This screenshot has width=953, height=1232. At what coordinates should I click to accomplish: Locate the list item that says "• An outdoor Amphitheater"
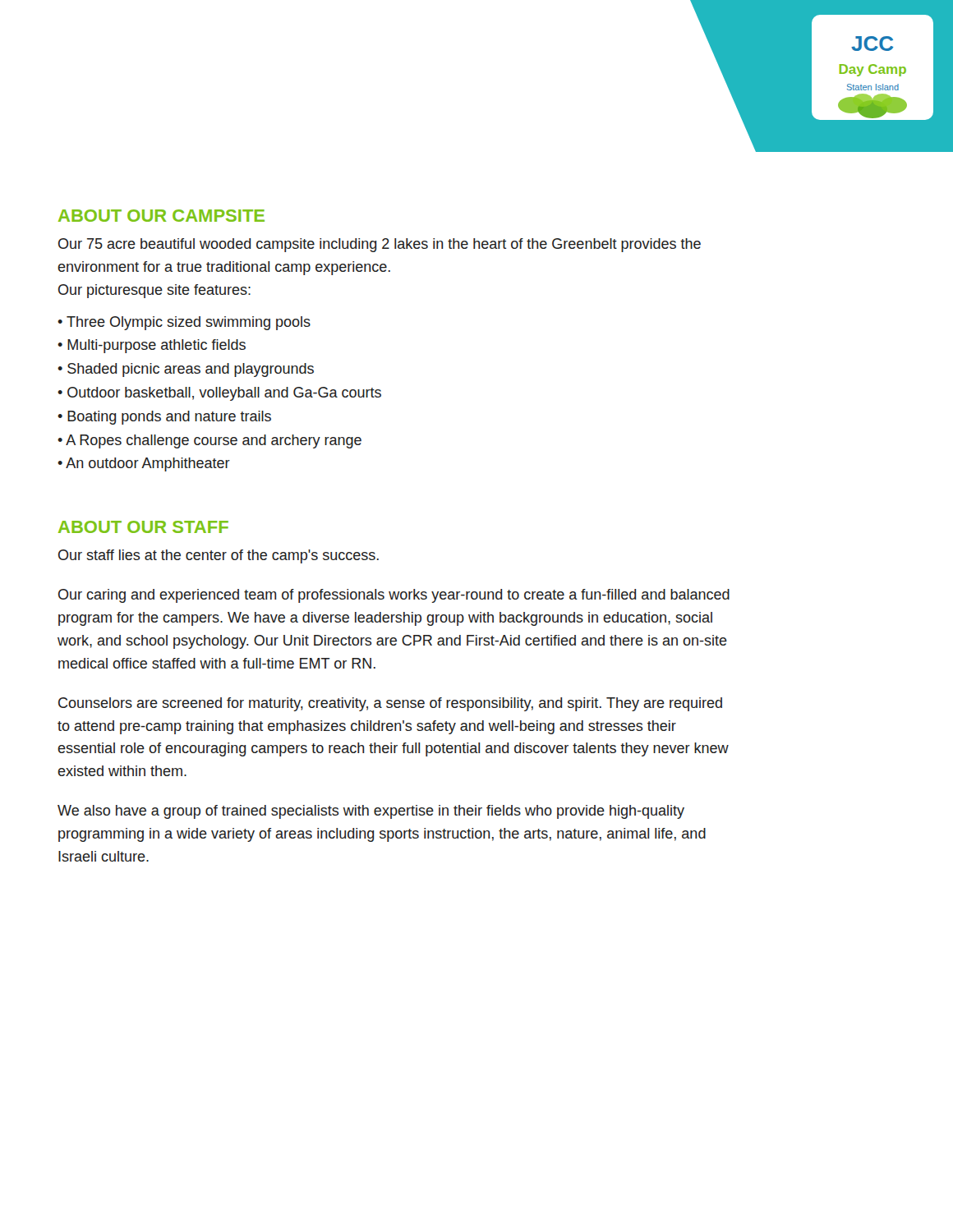point(144,464)
